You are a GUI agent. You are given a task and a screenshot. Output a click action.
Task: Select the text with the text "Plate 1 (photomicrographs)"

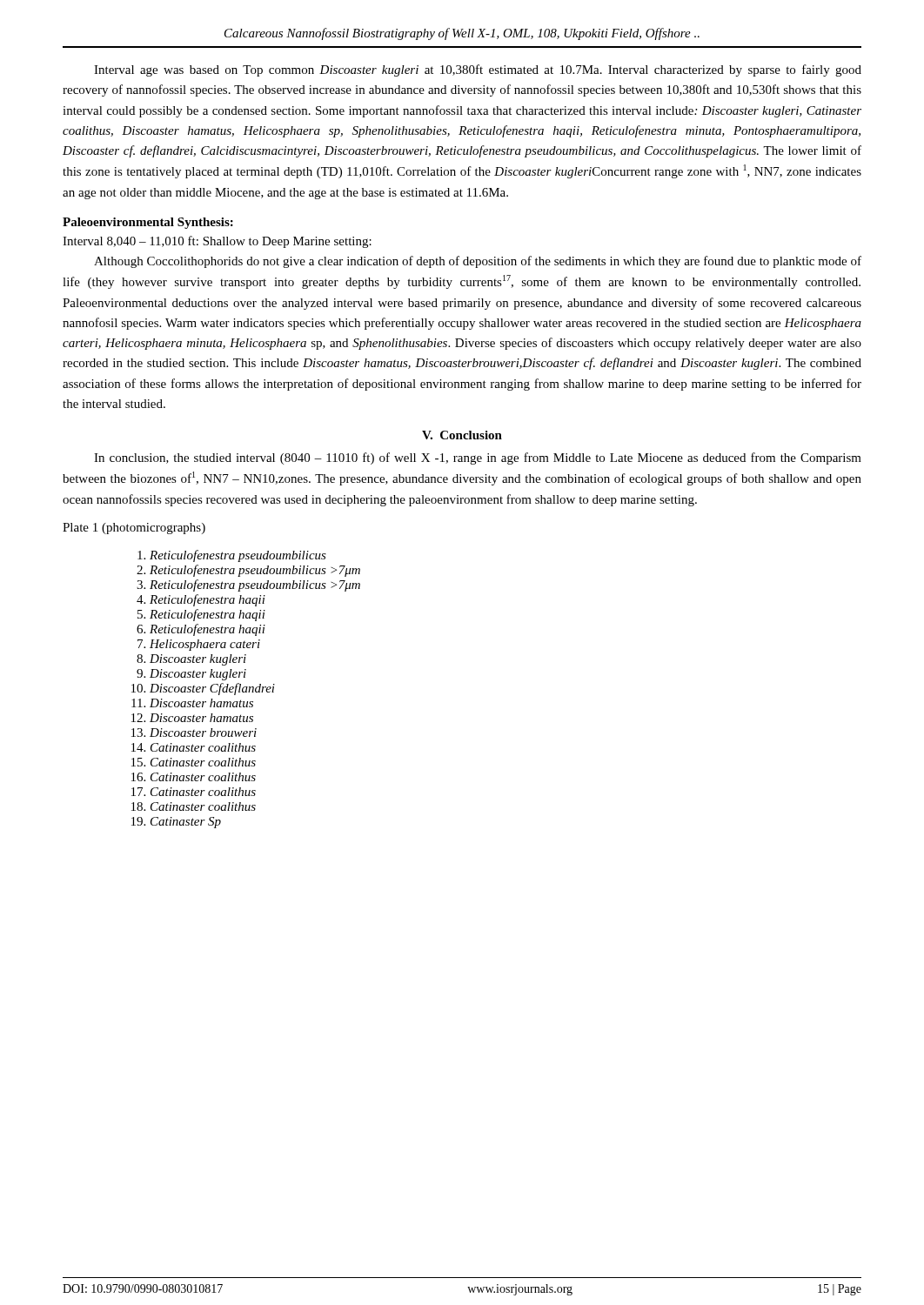click(134, 527)
